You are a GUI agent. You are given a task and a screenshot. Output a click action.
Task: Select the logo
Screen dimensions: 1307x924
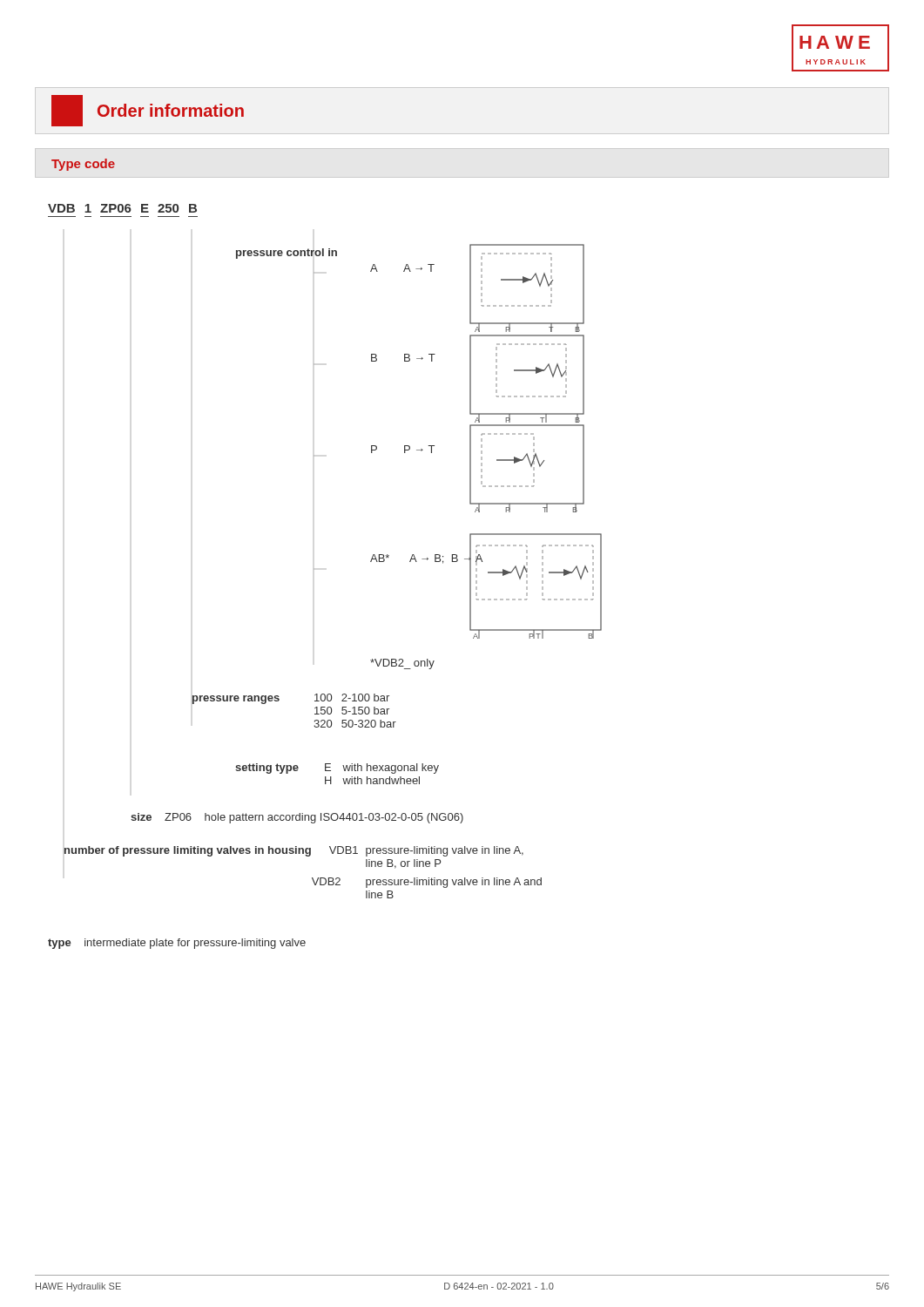pyautogui.click(x=840, y=48)
